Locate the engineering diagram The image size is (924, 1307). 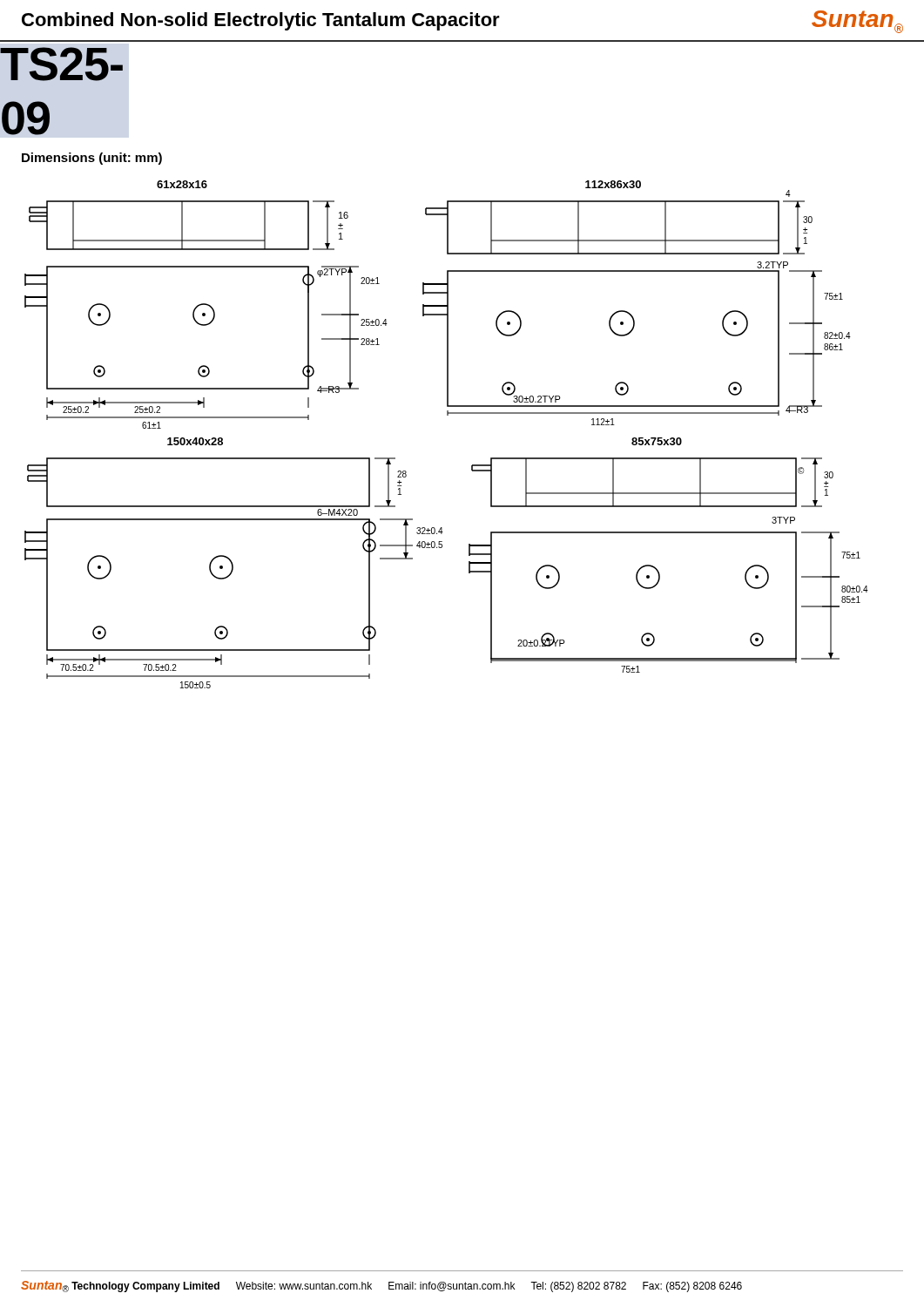(465, 502)
